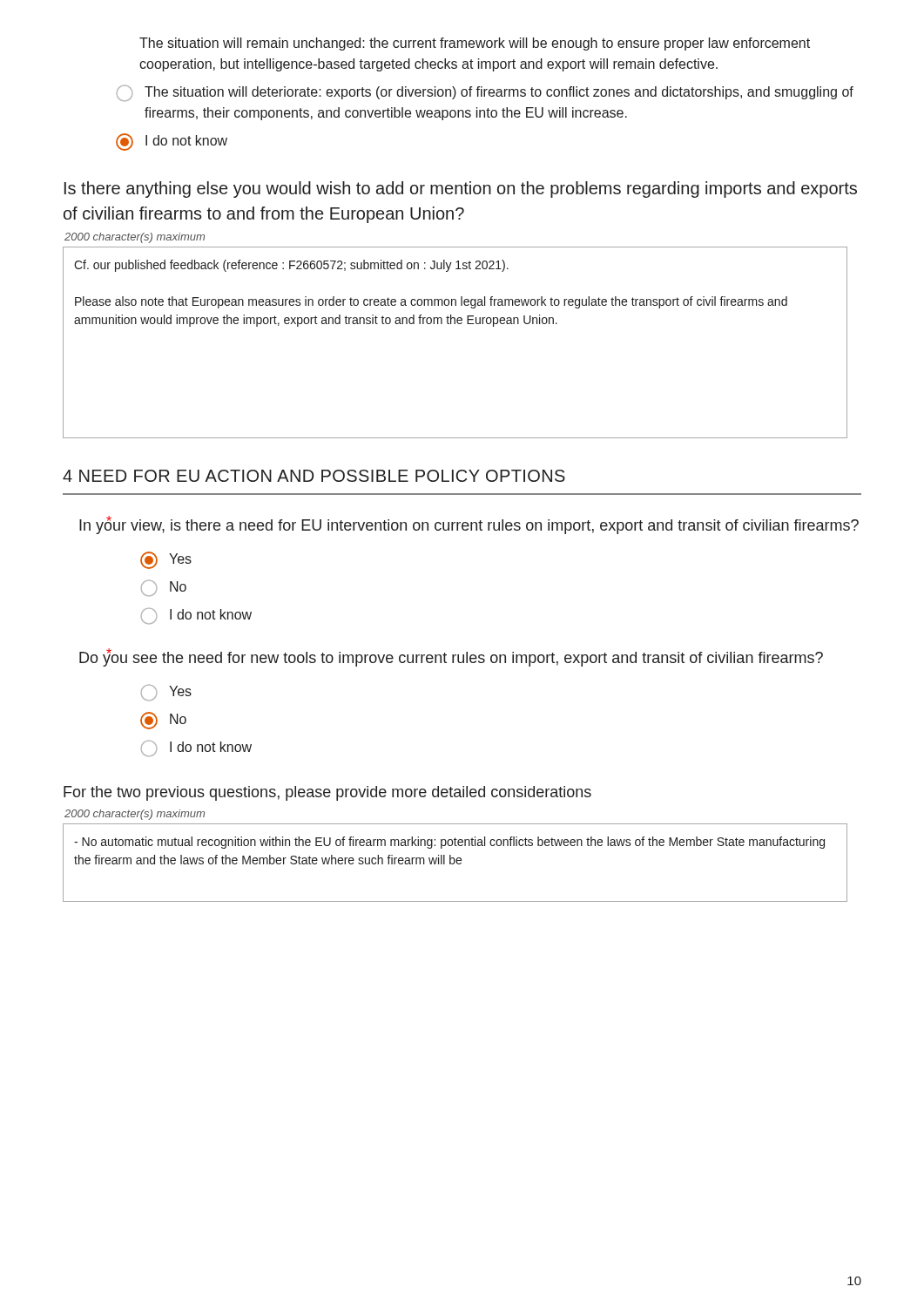This screenshot has width=924, height=1307.
Task: Find the section header that reads "4 NEED FOR EU ACTION AND"
Action: (314, 476)
